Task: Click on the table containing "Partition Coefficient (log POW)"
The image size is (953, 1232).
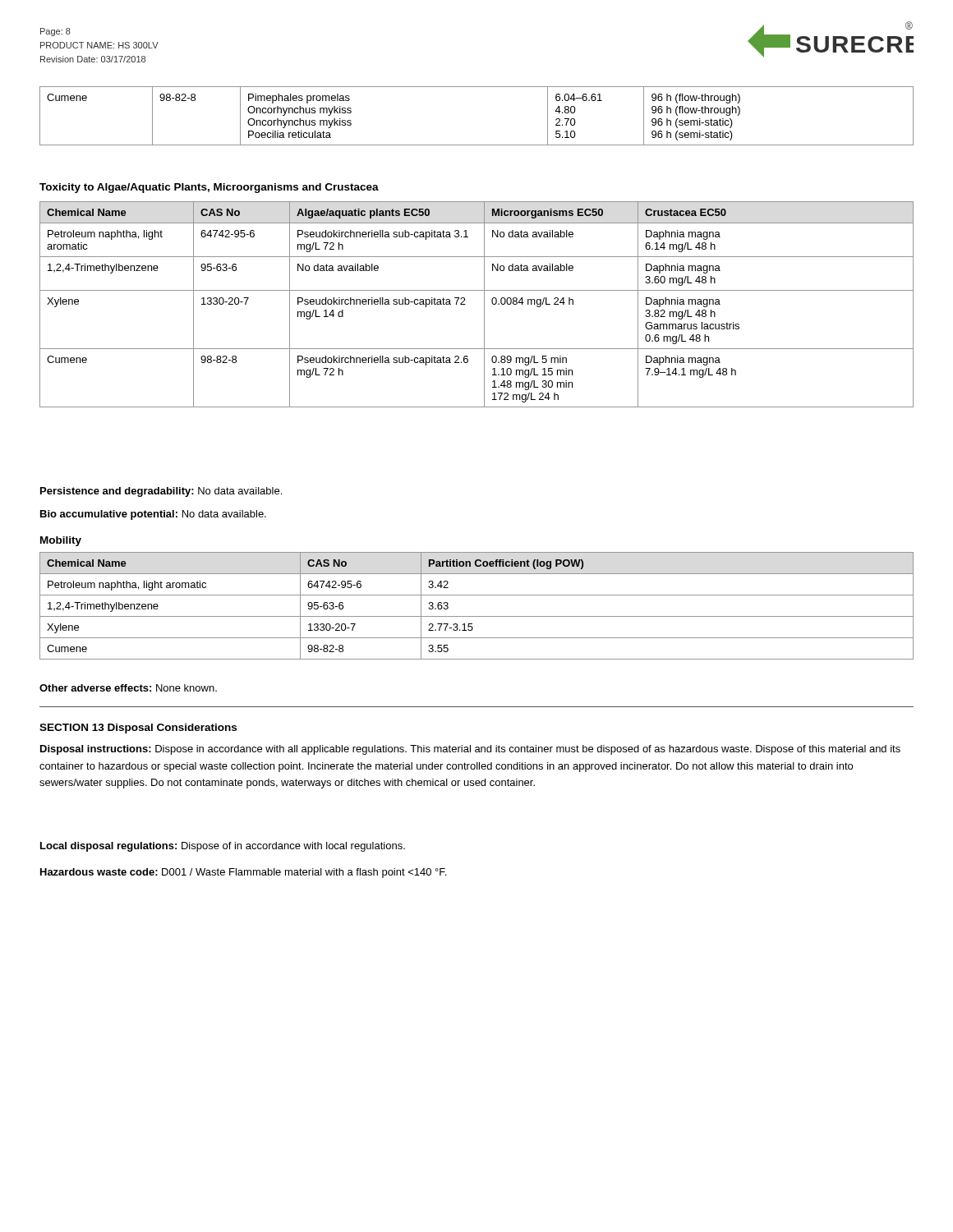Action: click(476, 606)
